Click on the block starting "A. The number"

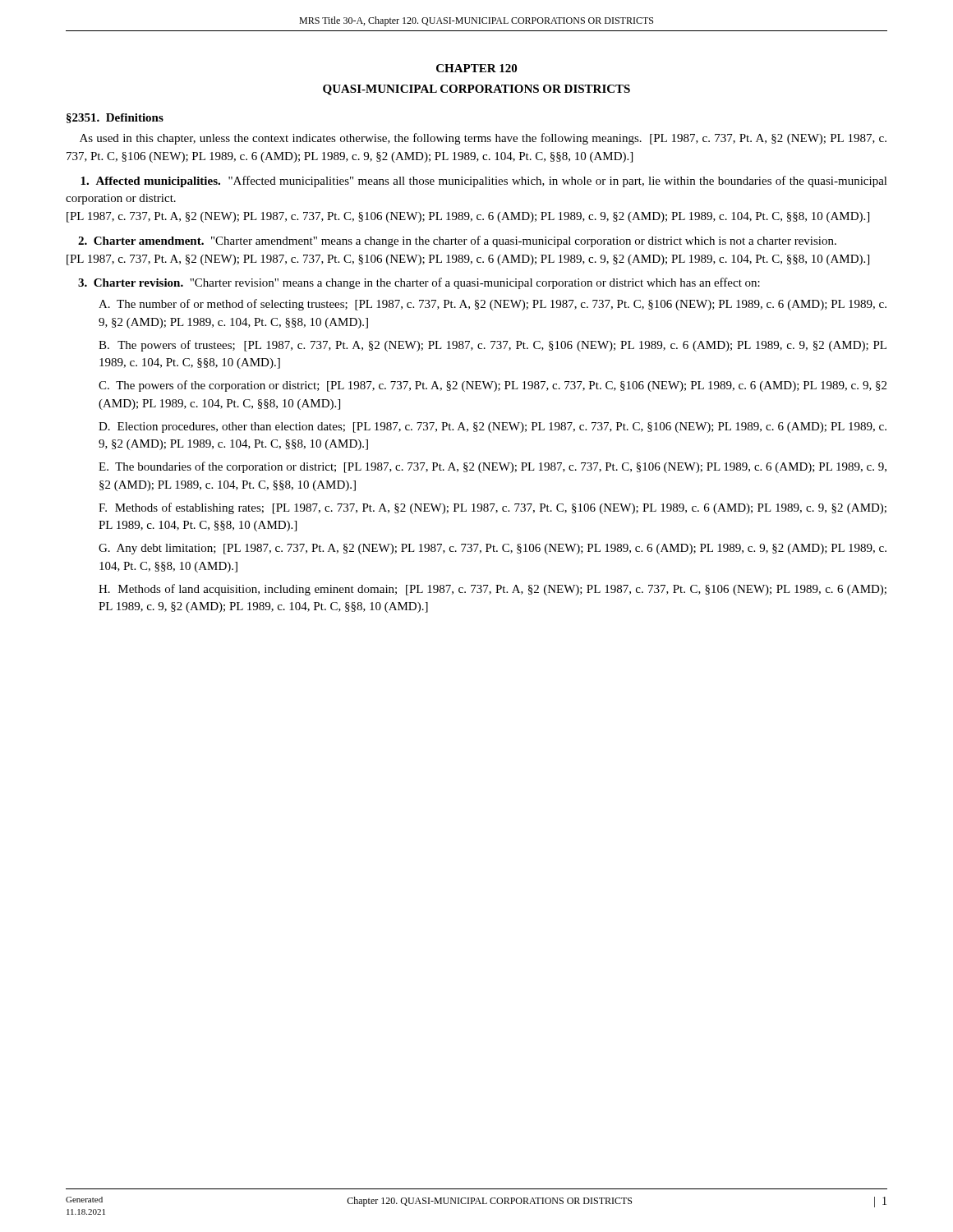click(493, 313)
